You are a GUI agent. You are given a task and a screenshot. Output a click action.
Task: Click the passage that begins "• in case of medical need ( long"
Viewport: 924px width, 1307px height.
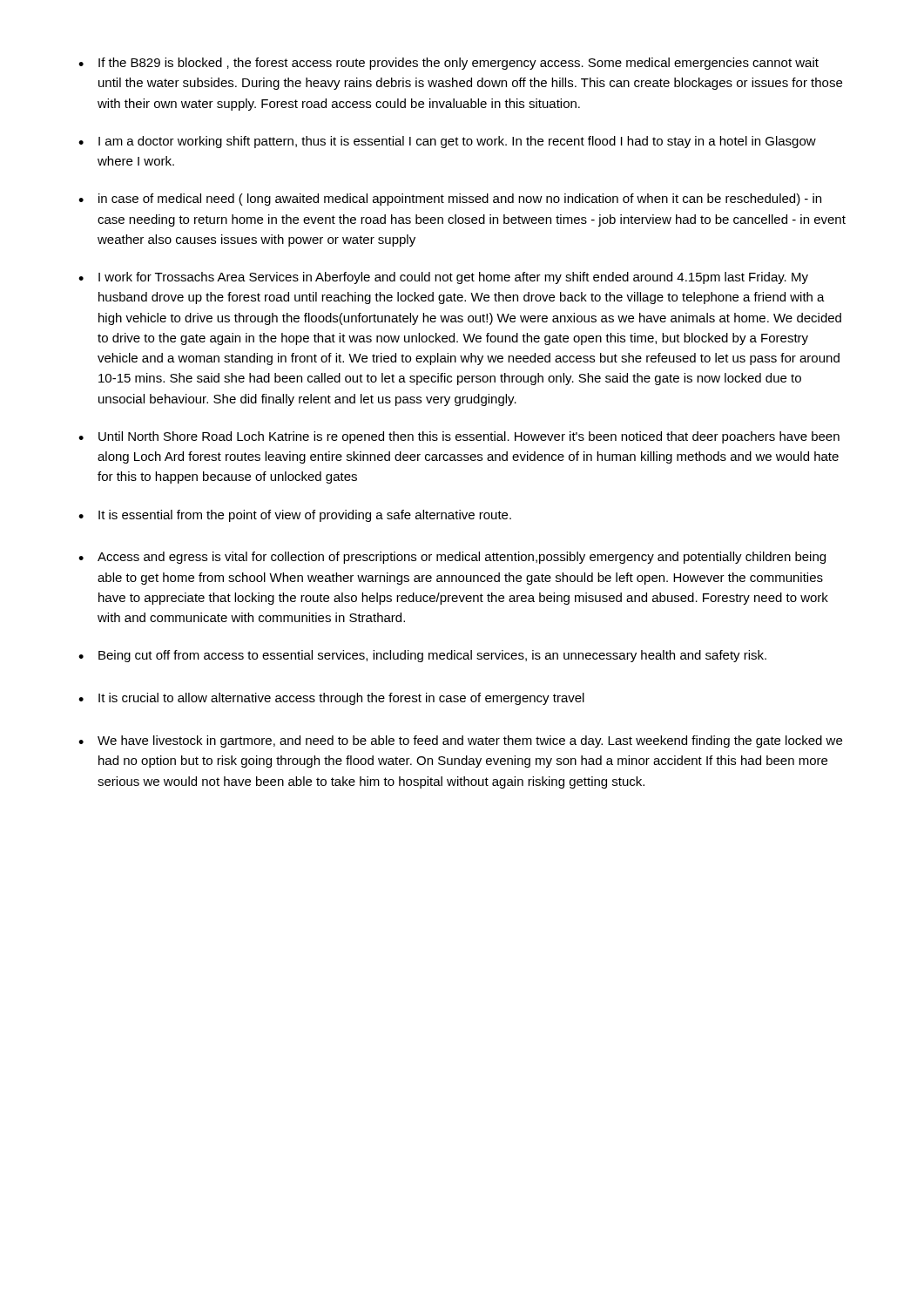click(x=462, y=219)
